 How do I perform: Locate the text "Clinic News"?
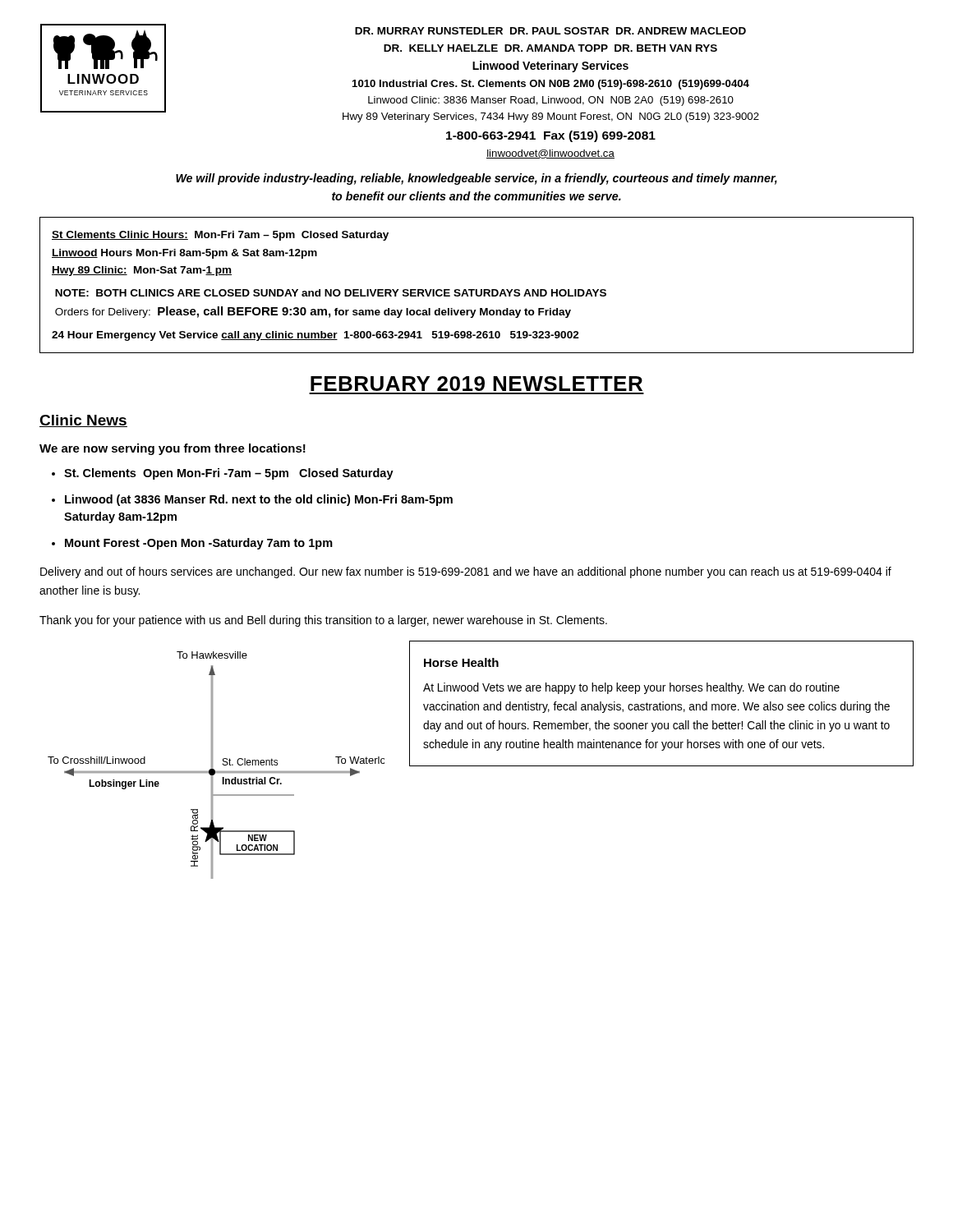coord(83,420)
